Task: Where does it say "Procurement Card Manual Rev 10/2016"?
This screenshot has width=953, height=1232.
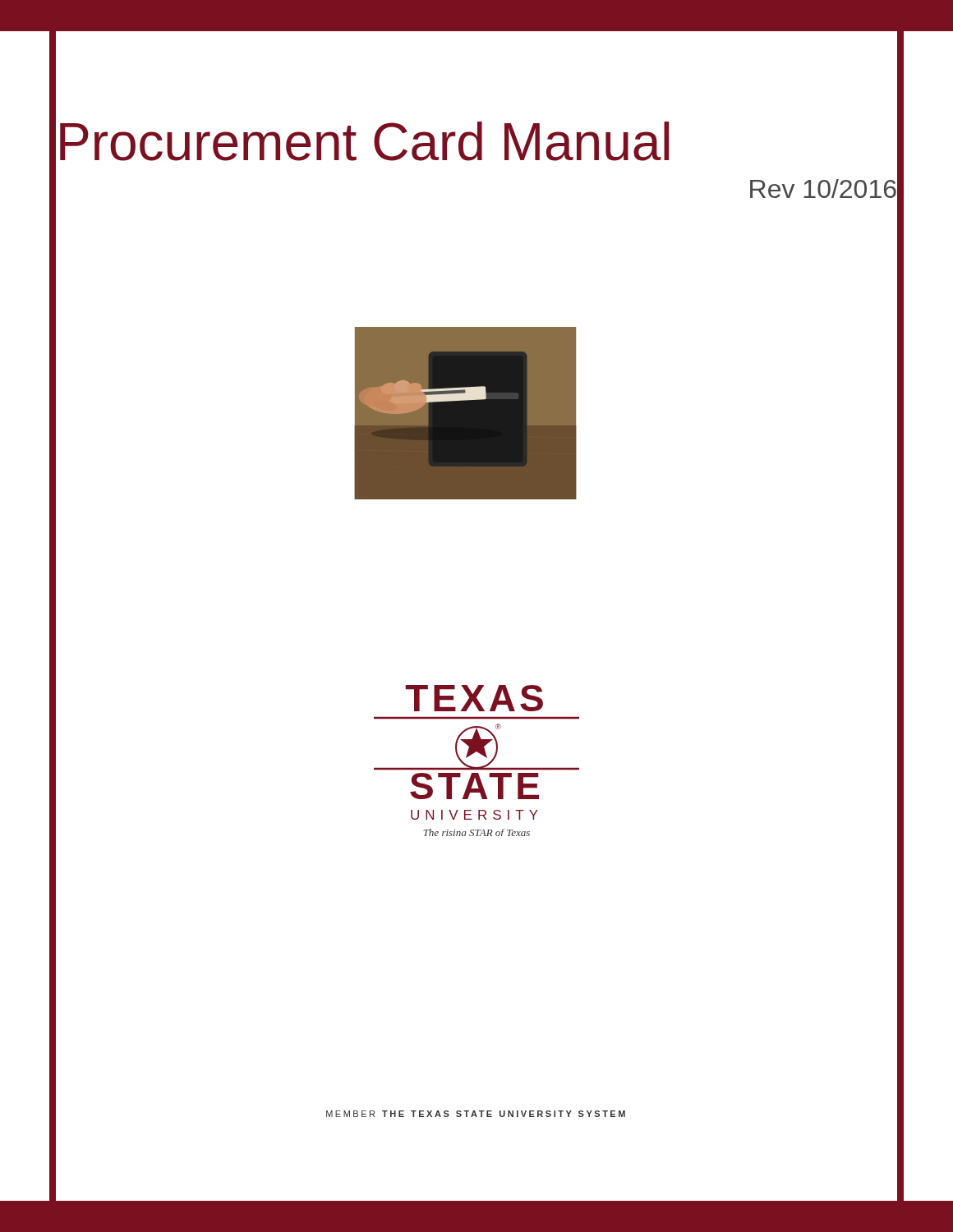Action: (x=476, y=159)
